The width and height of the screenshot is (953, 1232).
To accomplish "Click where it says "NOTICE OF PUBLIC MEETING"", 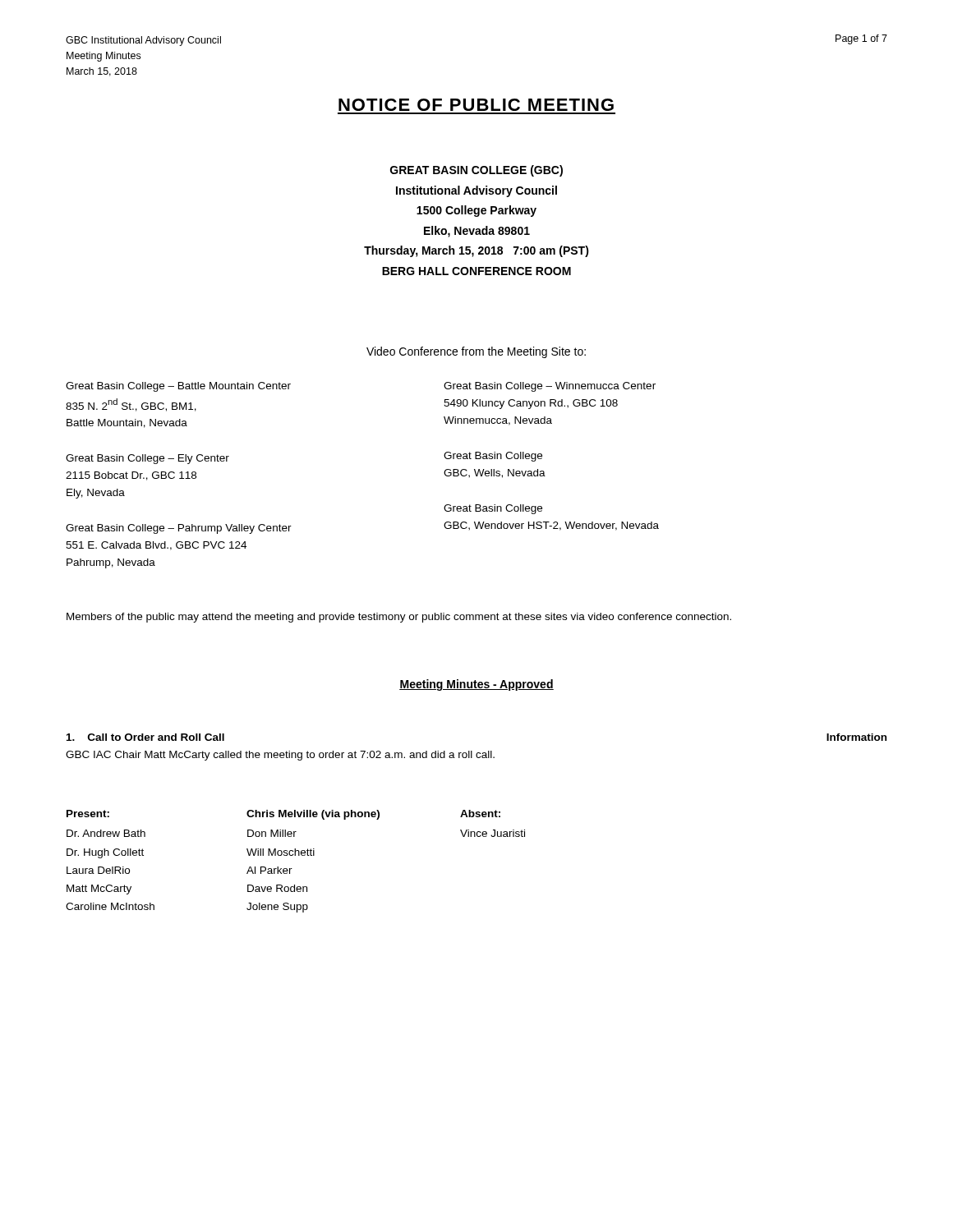I will click(476, 105).
